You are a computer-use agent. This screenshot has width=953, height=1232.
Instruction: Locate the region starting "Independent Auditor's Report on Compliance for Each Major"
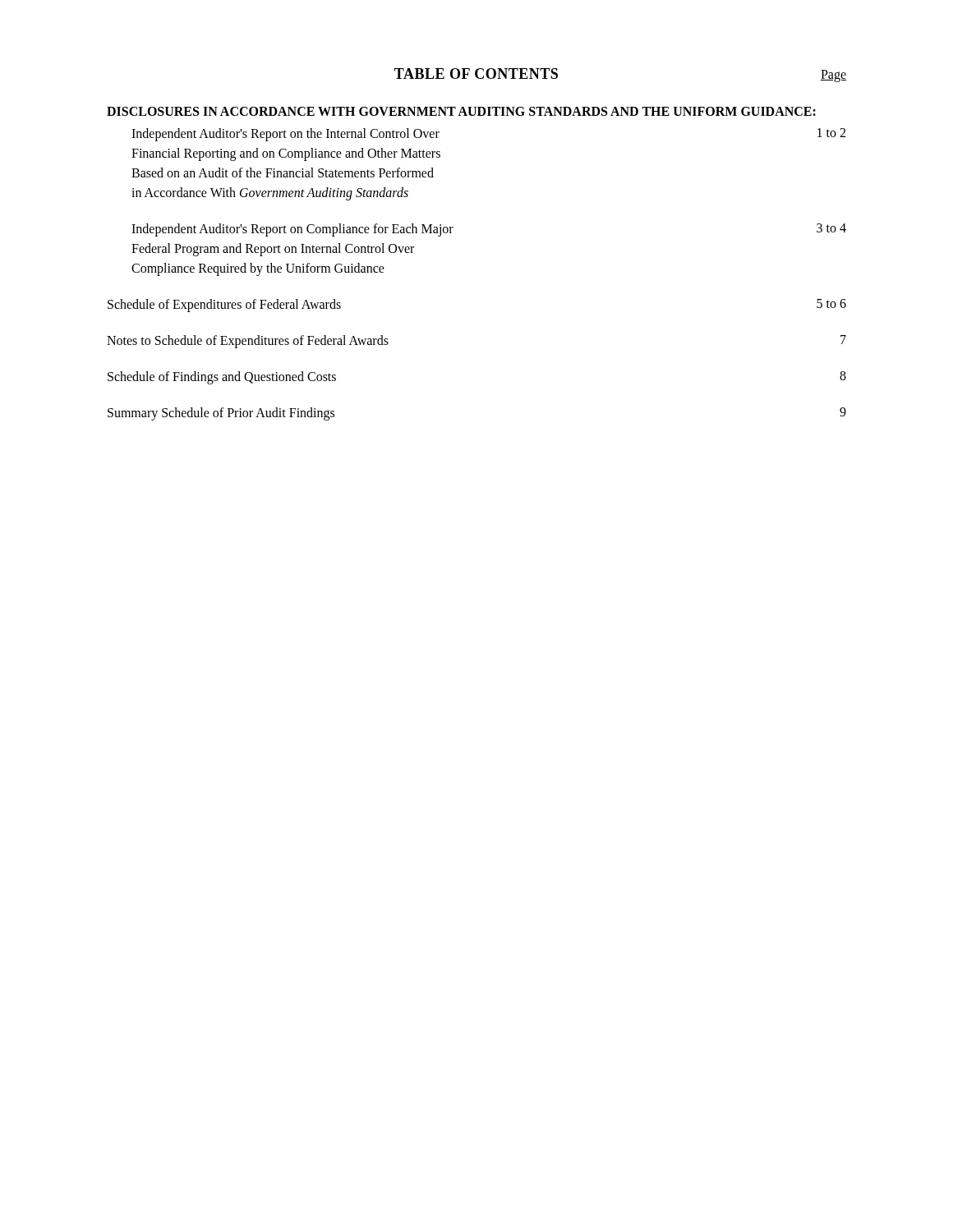point(291,230)
